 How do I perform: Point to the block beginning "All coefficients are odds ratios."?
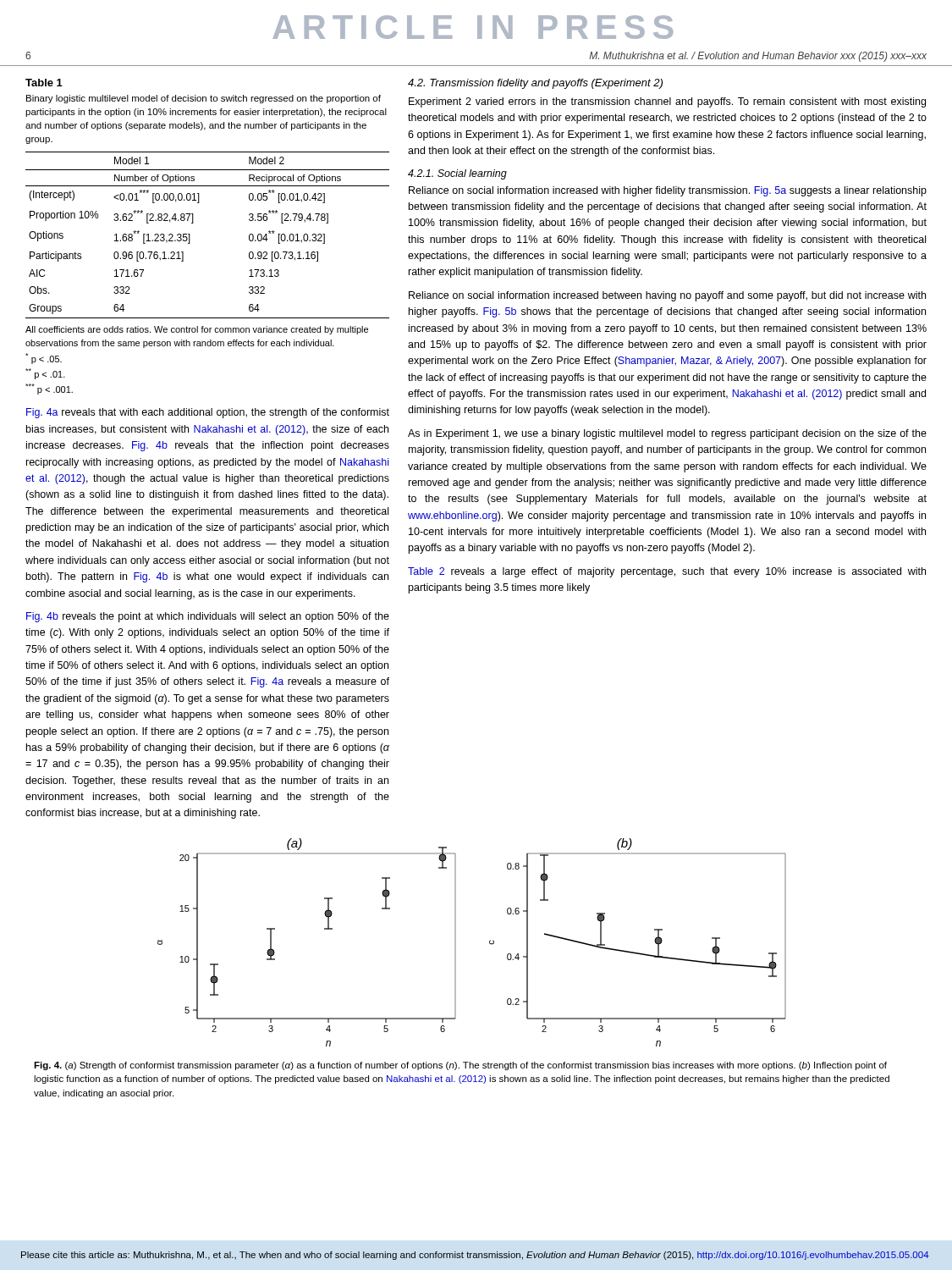(x=197, y=330)
